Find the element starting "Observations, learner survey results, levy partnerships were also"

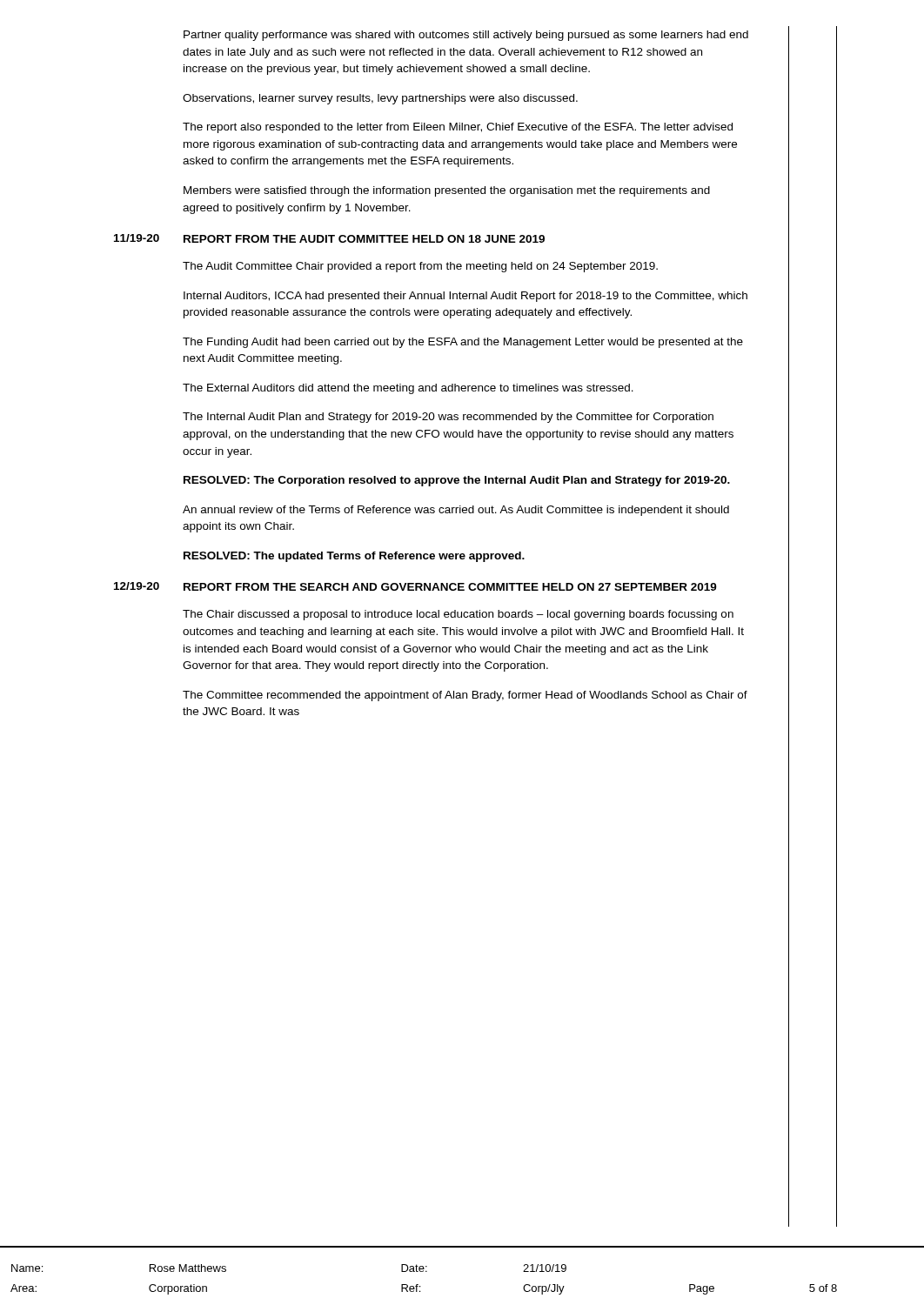point(381,98)
